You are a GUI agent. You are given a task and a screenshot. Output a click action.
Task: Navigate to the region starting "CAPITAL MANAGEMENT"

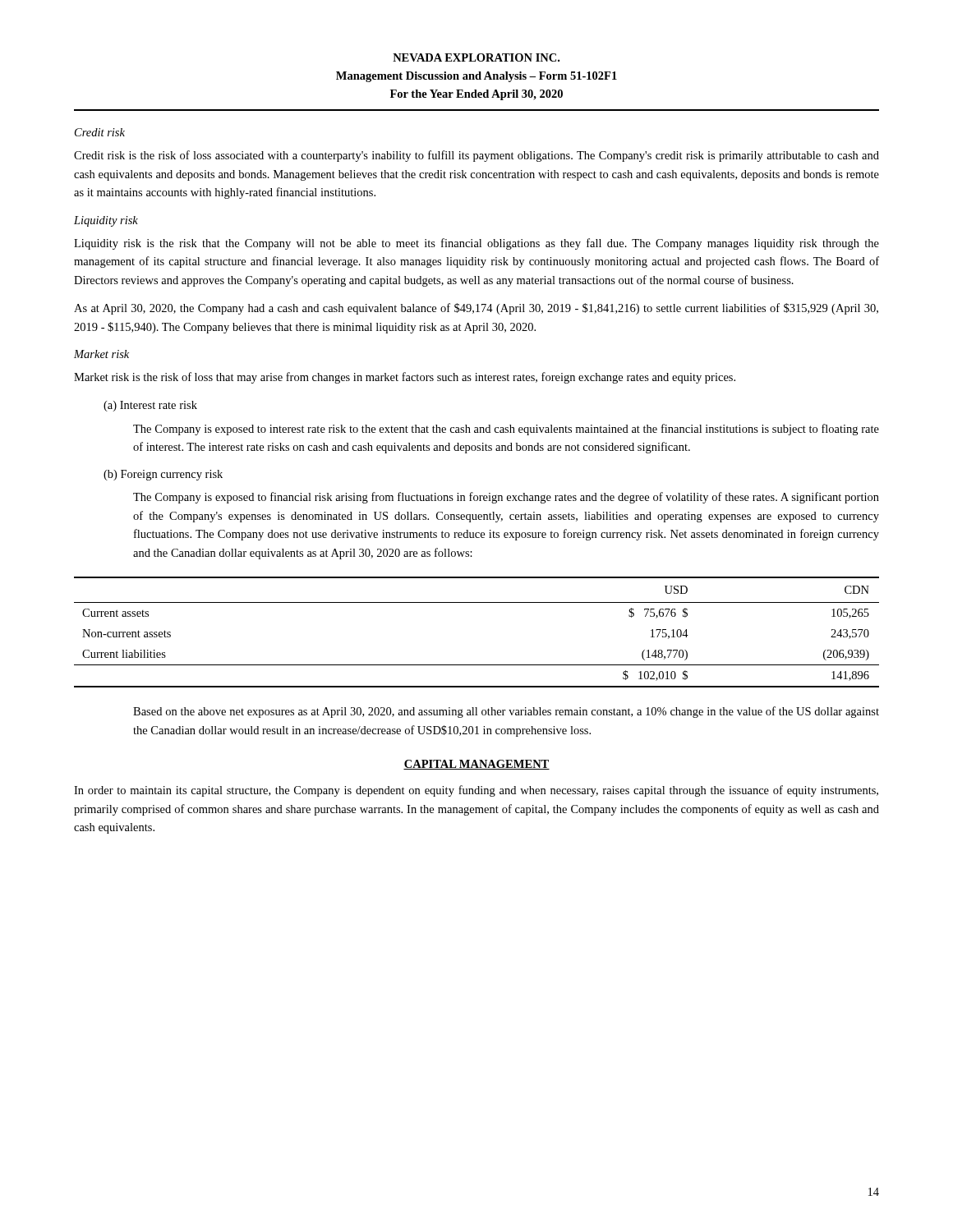tap(476, 764)
